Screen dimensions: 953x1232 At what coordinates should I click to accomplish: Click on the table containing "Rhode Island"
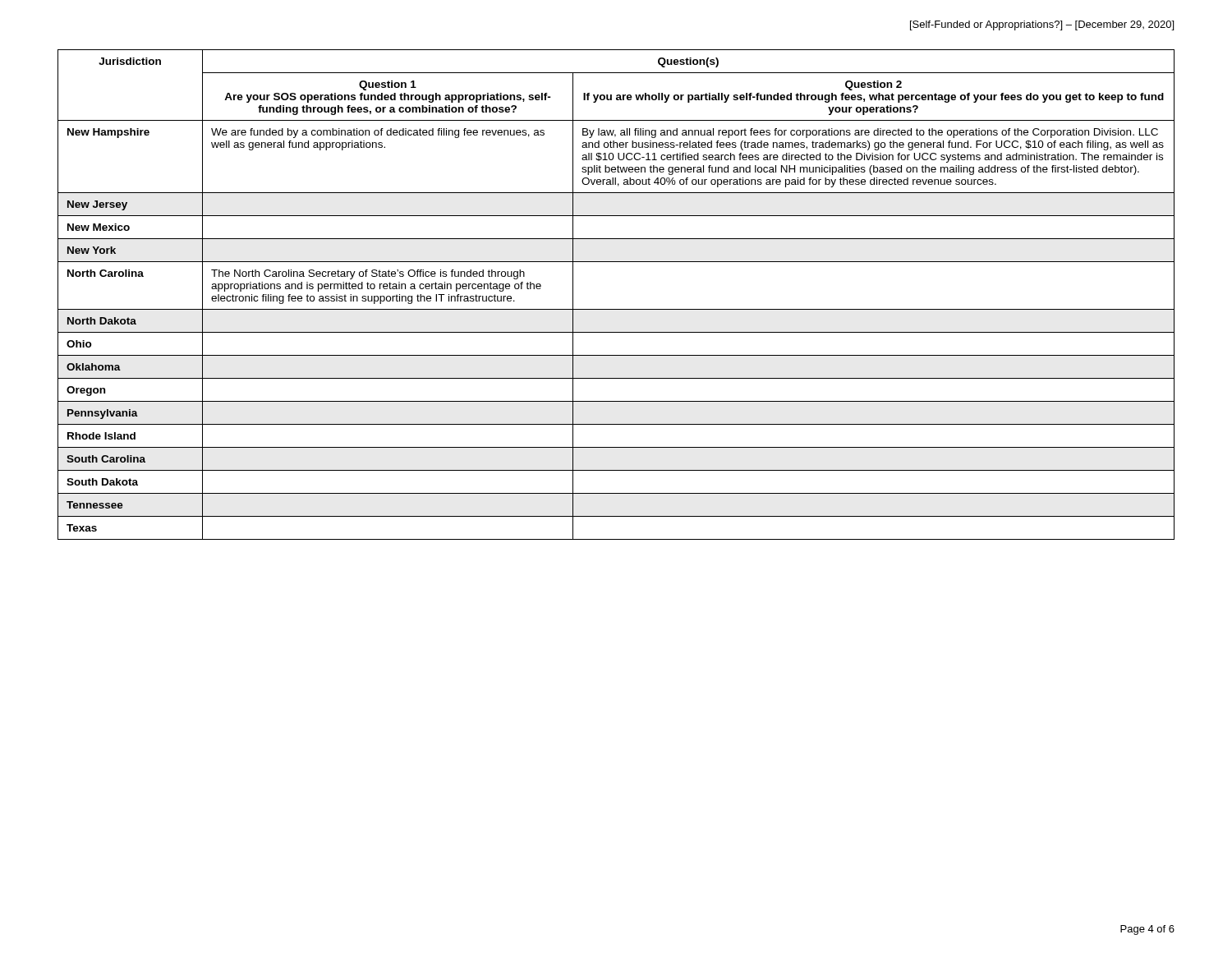click(x=616, y=295)
